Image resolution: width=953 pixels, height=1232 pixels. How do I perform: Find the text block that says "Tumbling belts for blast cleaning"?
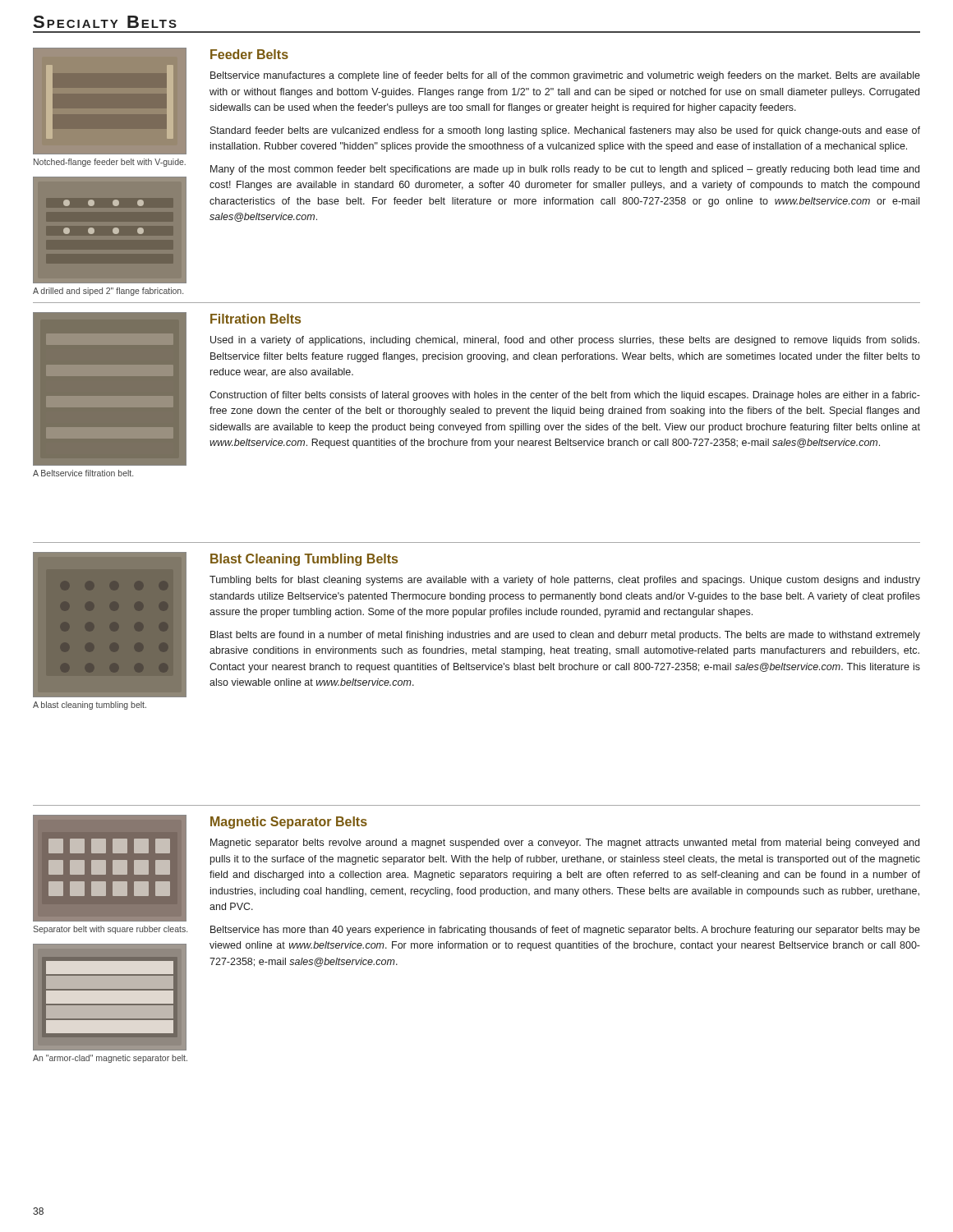tap(565, 596)
